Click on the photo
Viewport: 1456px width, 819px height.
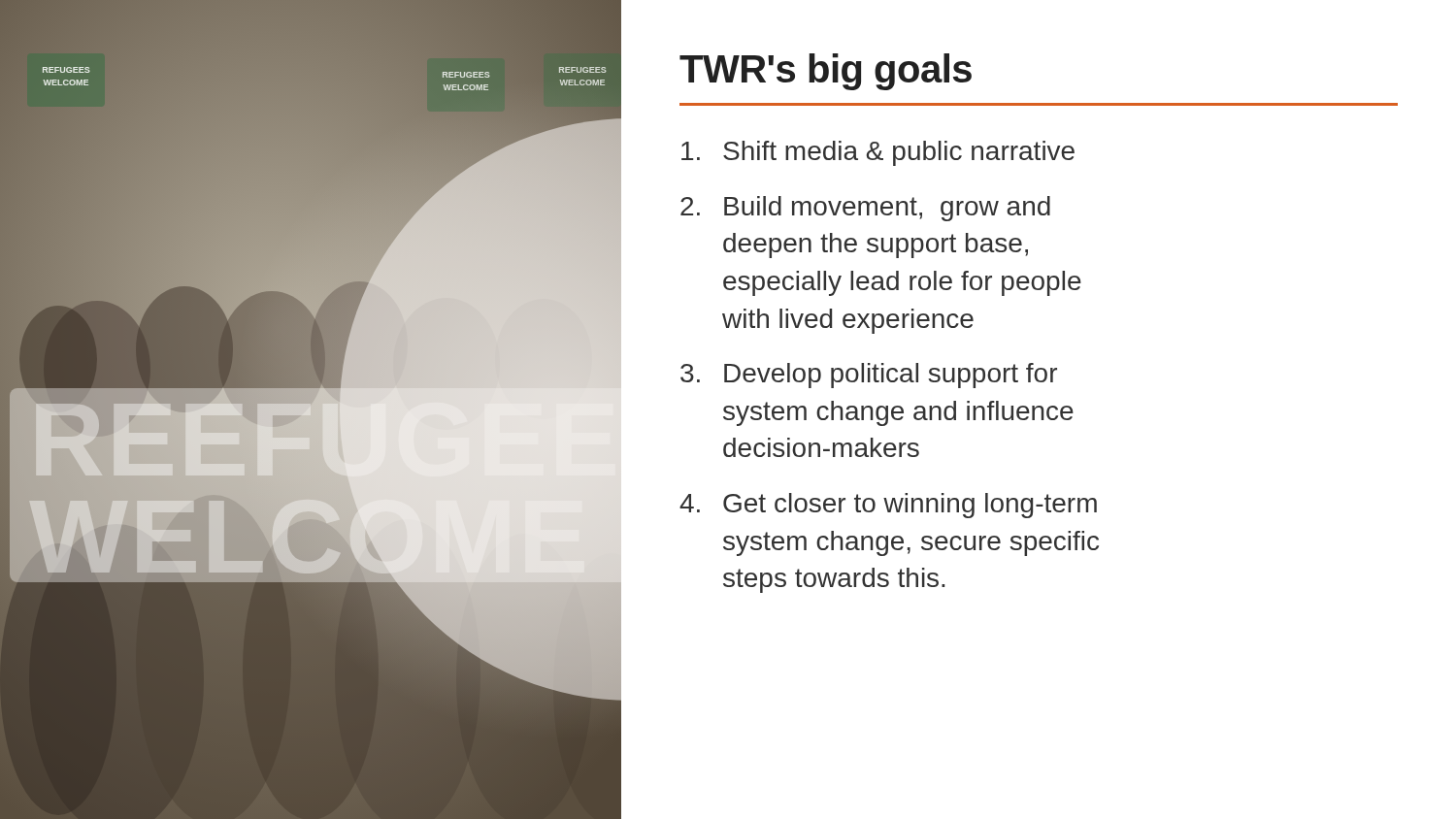coord(349,410)
